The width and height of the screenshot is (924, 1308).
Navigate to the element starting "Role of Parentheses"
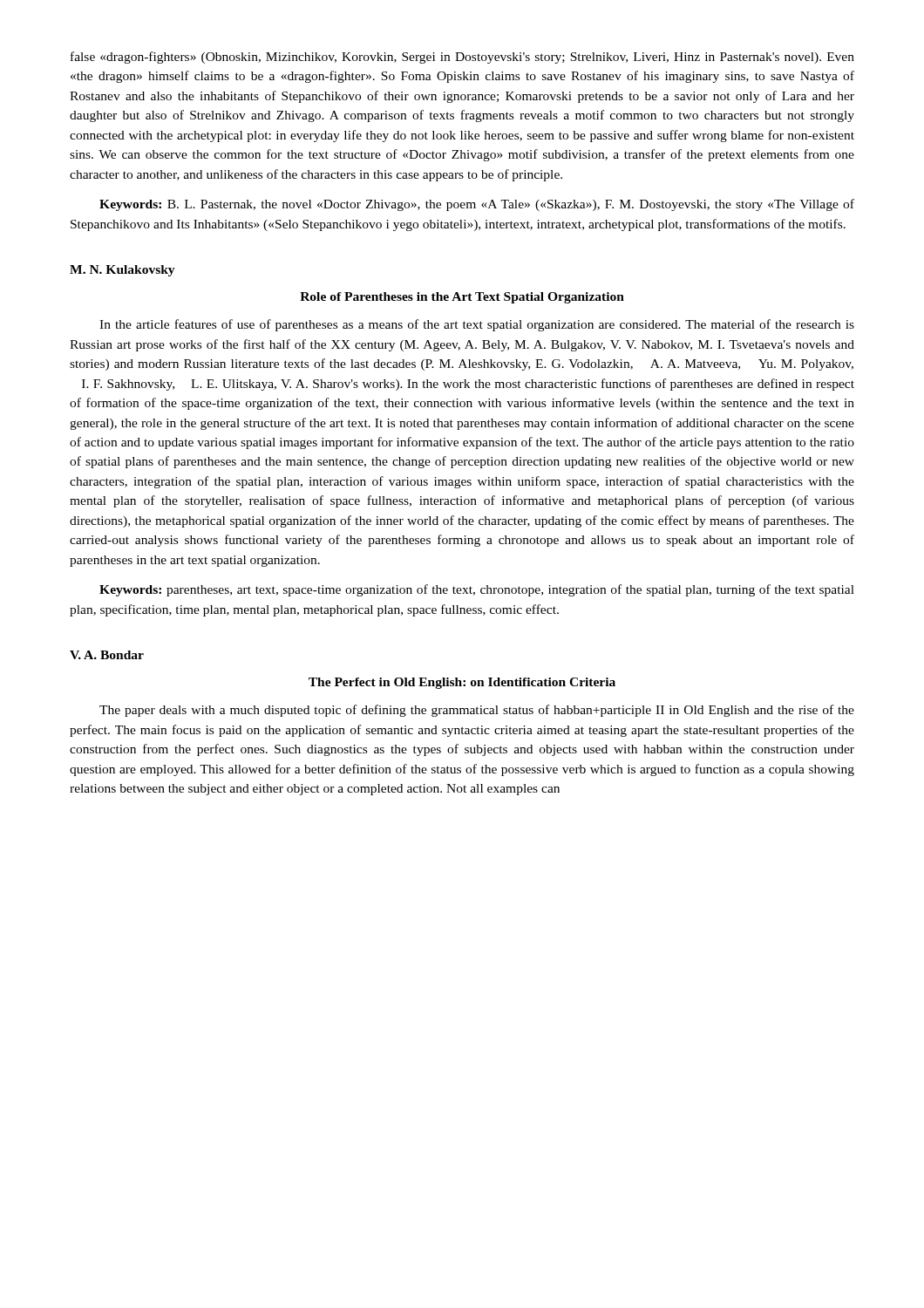pos(462,296)
